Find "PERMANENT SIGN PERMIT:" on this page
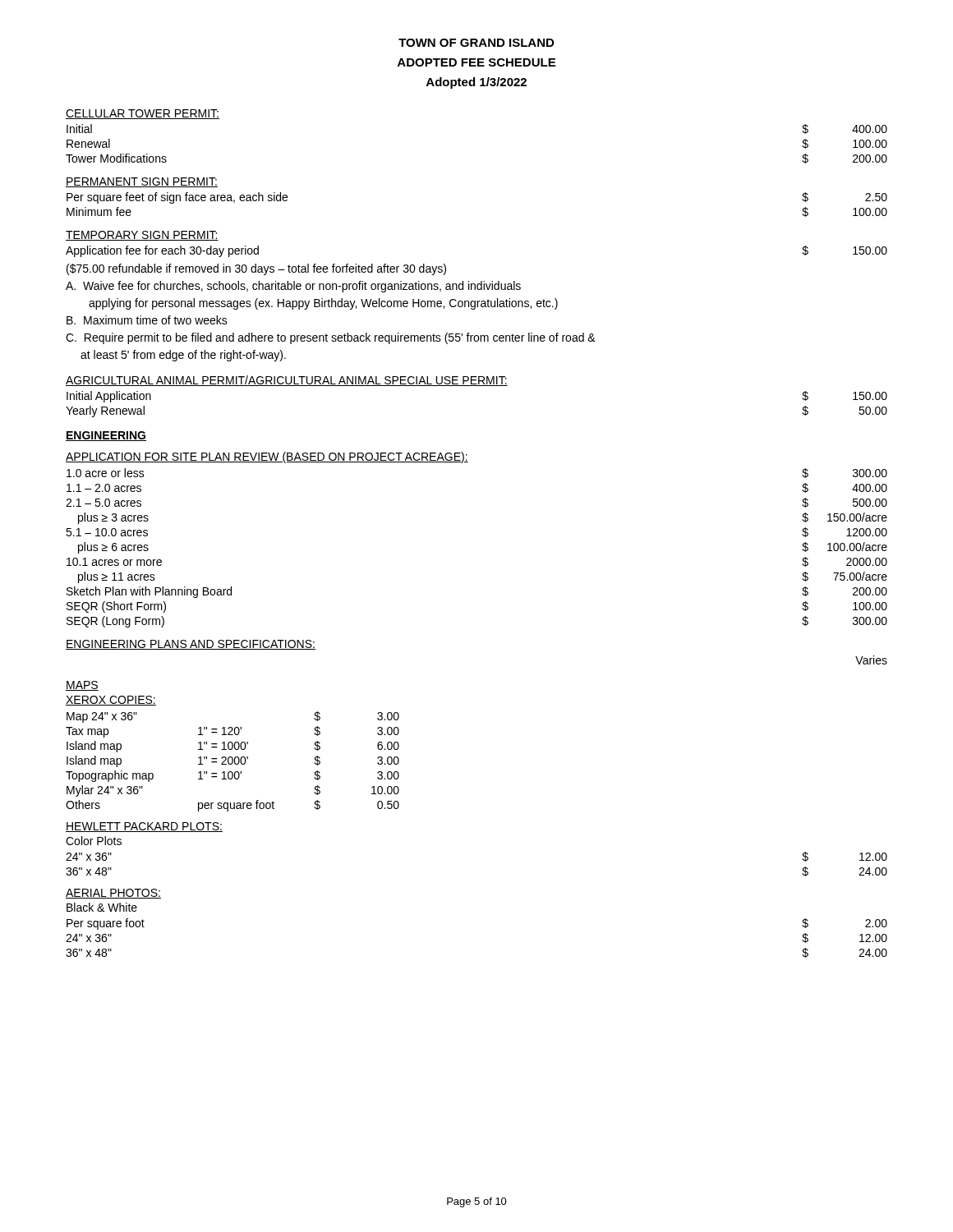This screenshot has height=1232, width=953. (142, 182)
